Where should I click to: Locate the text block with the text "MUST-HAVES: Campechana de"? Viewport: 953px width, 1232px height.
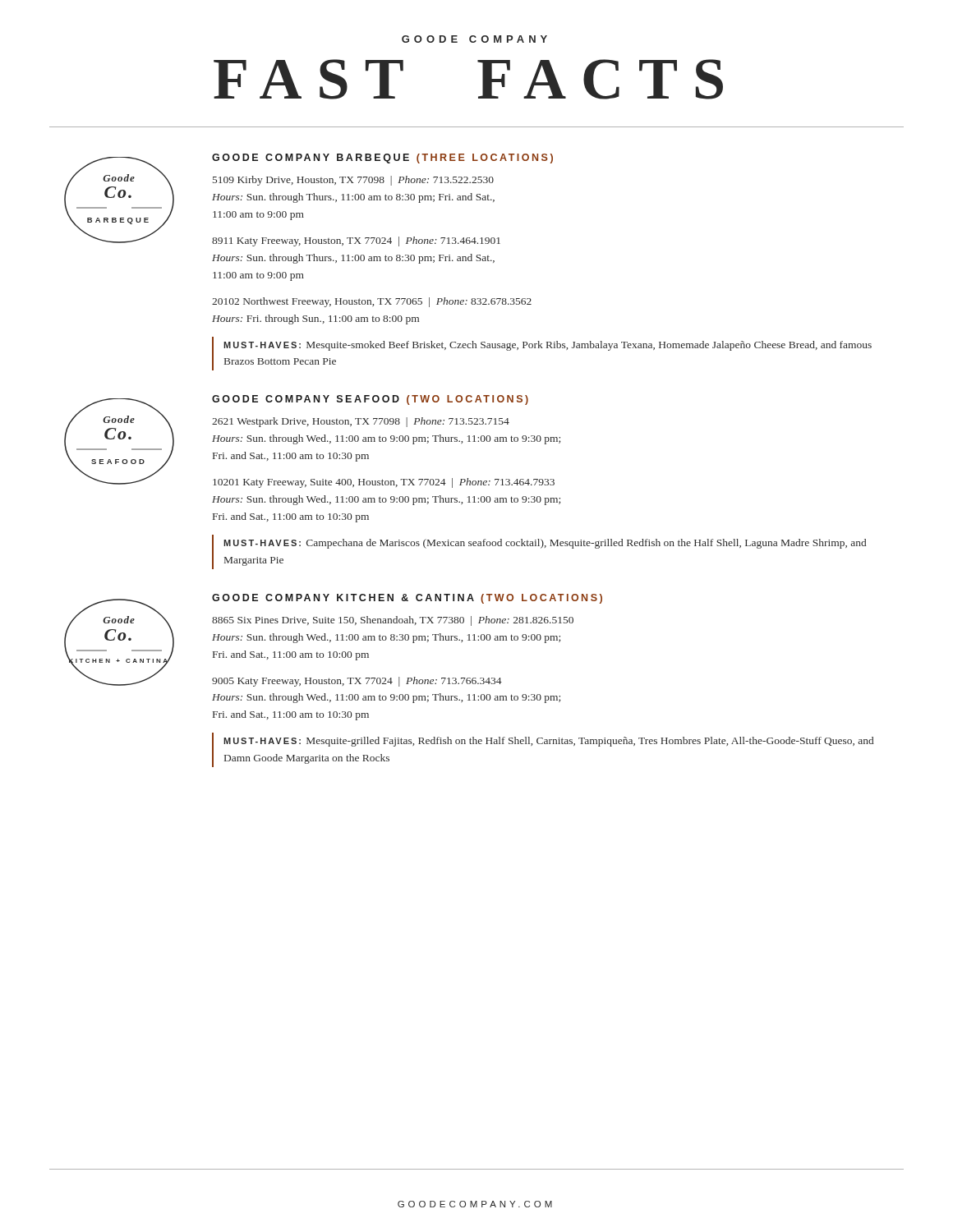click(x=545, y=551)
